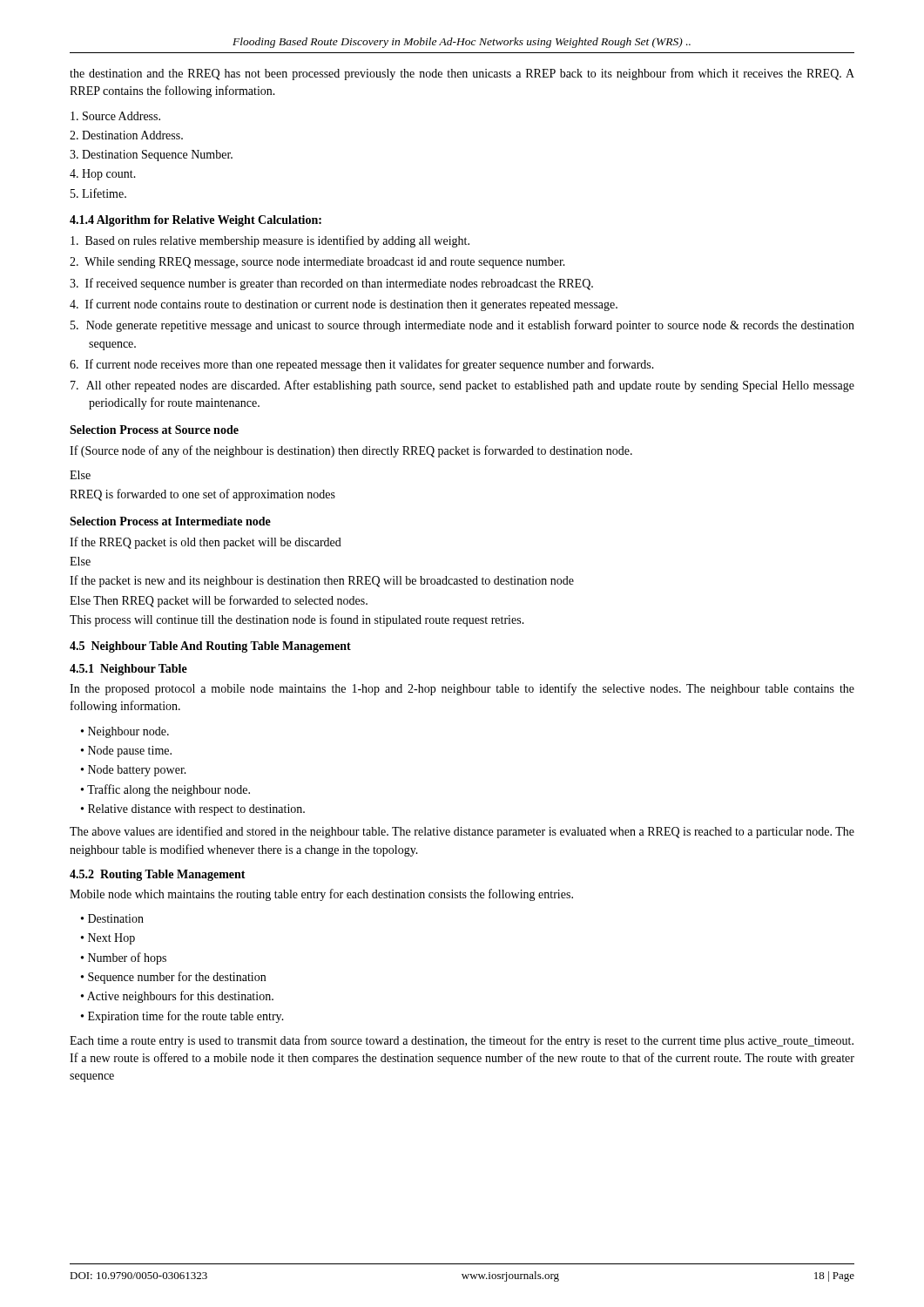Where is the passage that starts "2. While sending RREQ message, source node"?
This screenshot has width=924, height=1307.
[x=462, y=263]
